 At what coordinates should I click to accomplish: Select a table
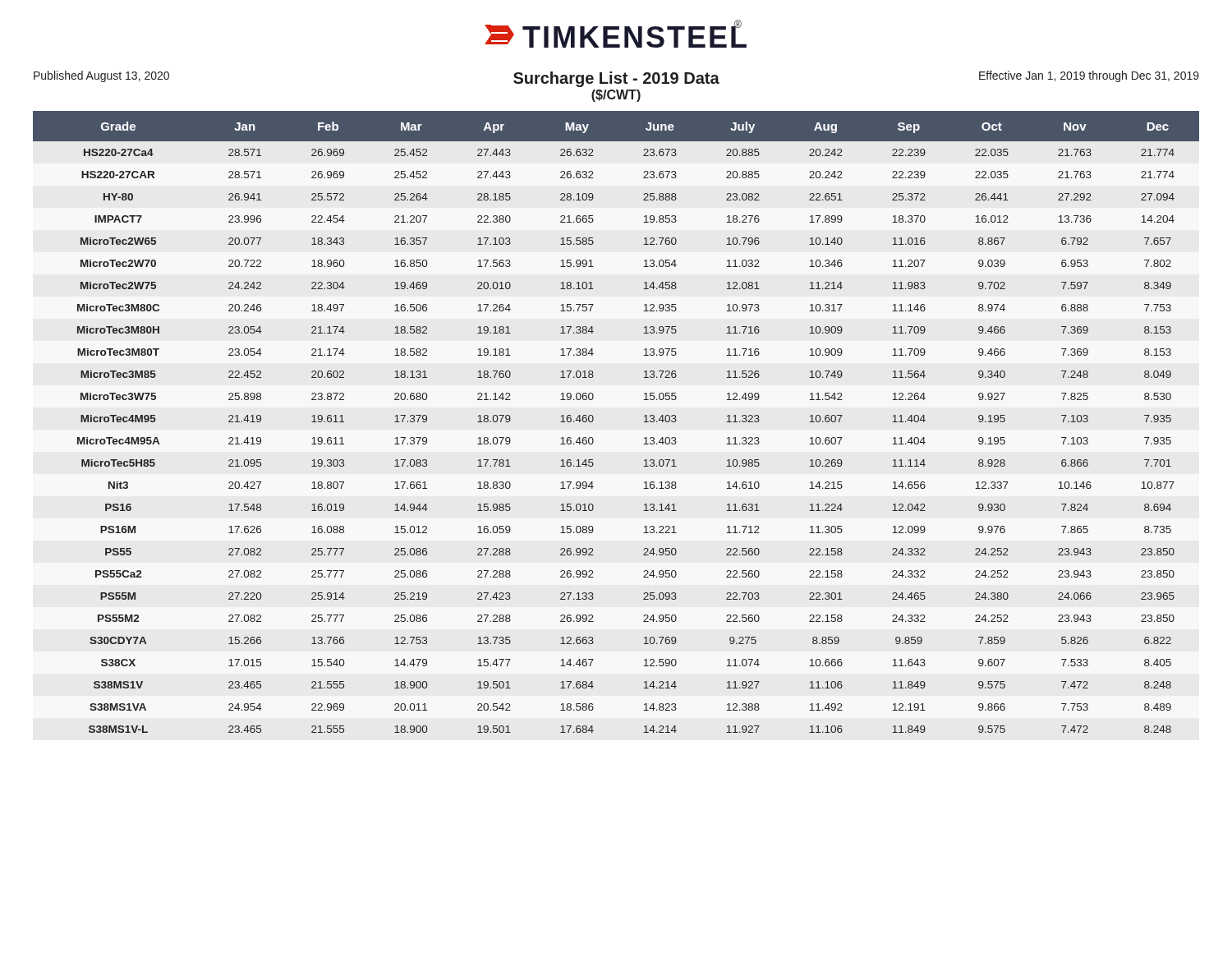[x=616, y=426]
